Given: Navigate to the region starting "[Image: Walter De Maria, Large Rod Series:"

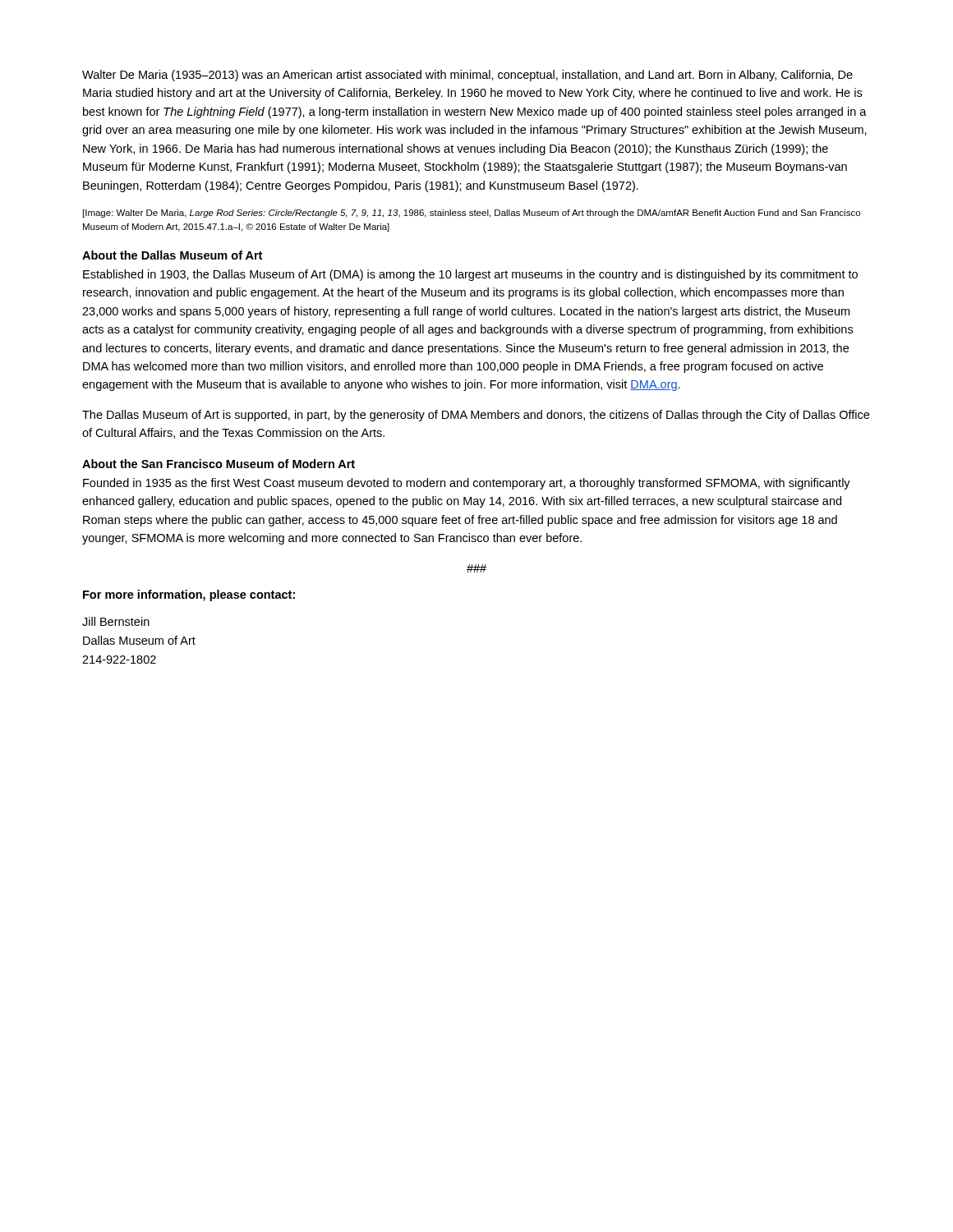Looking at the screenshot, I should click(471, 220).
